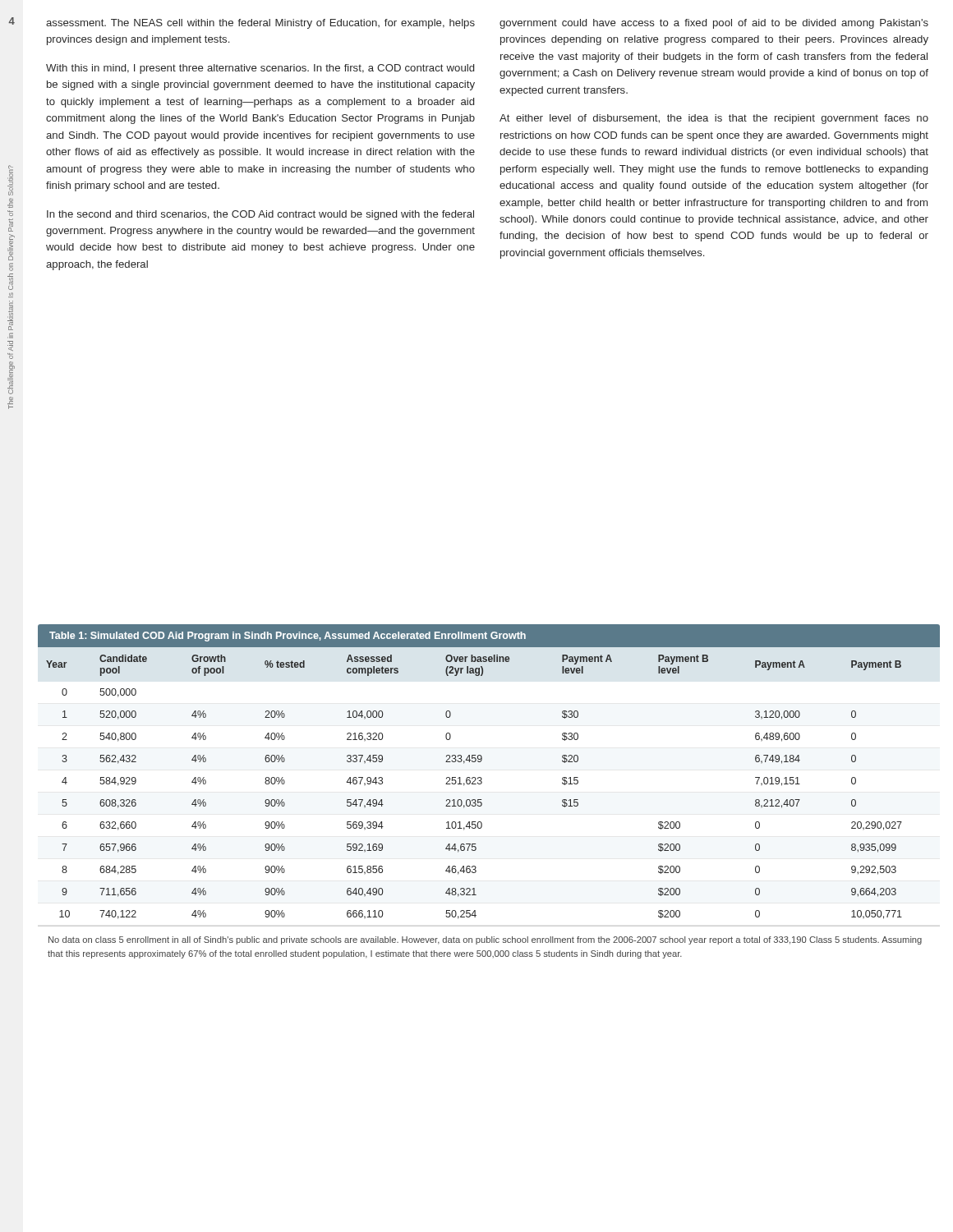This screenshot has height=1232, width=953.
Task: Click on the text block with the text "assessment. The NEAS cell within the"
Action: [260, 144]
